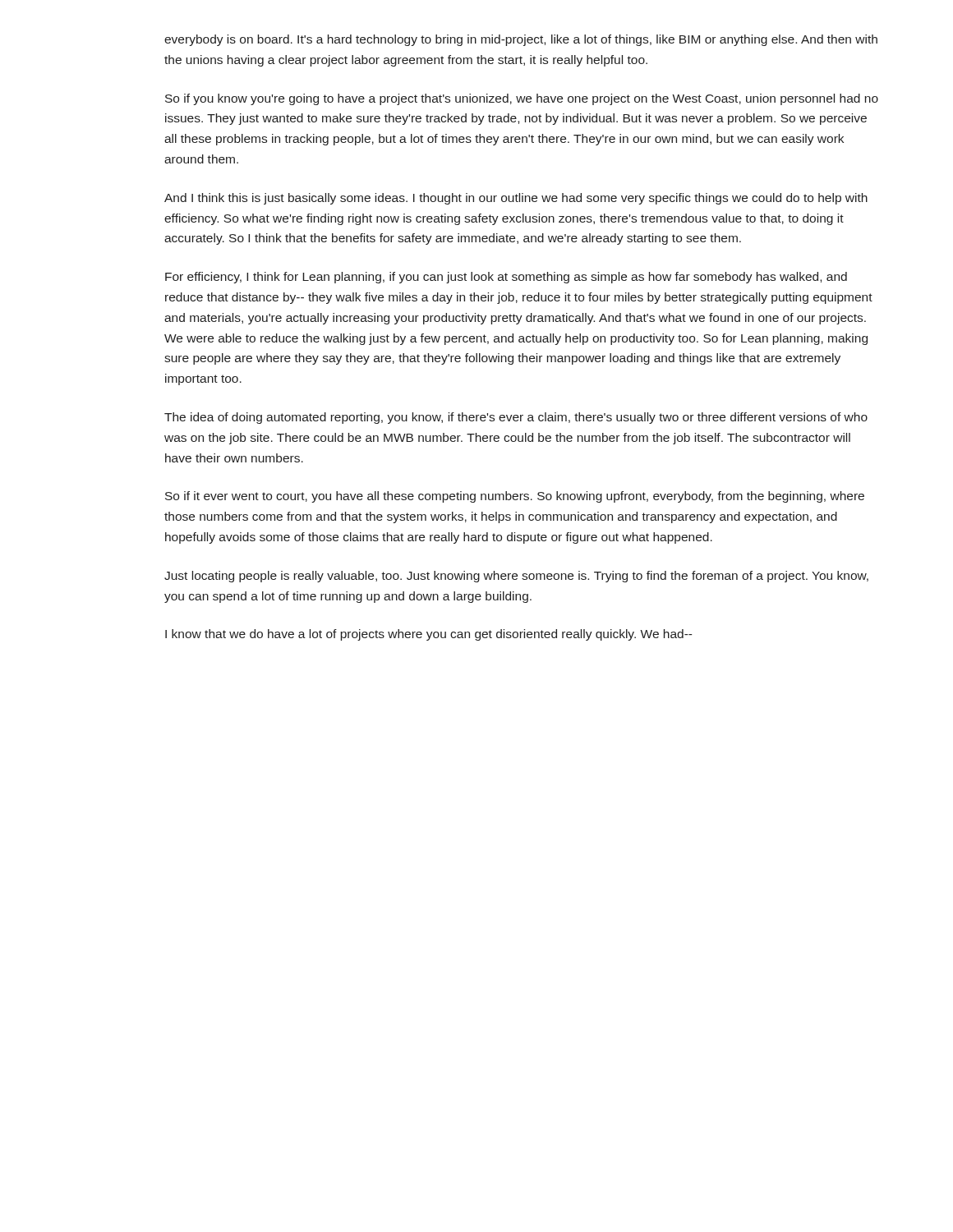Click the passage that begins "Just locating people is really valuable, too. Just"
The width and height of the screenshot is (953, 1232).
(x=517, y=585)
